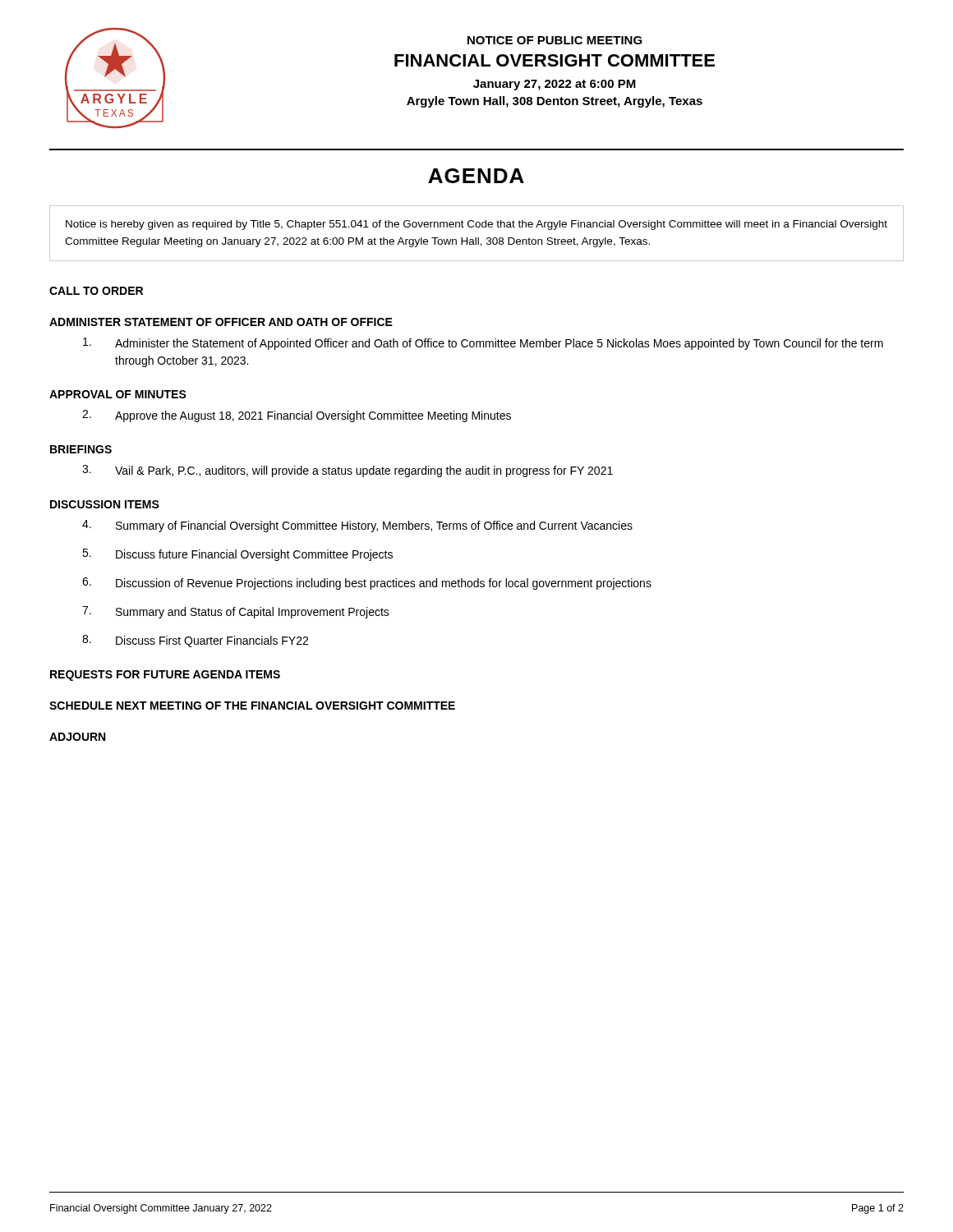The width and height of the screenshot is (953, 1232).
Task: Locate the block starting "4. Summary of Financial Oversight Committee History,"
Action: (x=493, y=526)
